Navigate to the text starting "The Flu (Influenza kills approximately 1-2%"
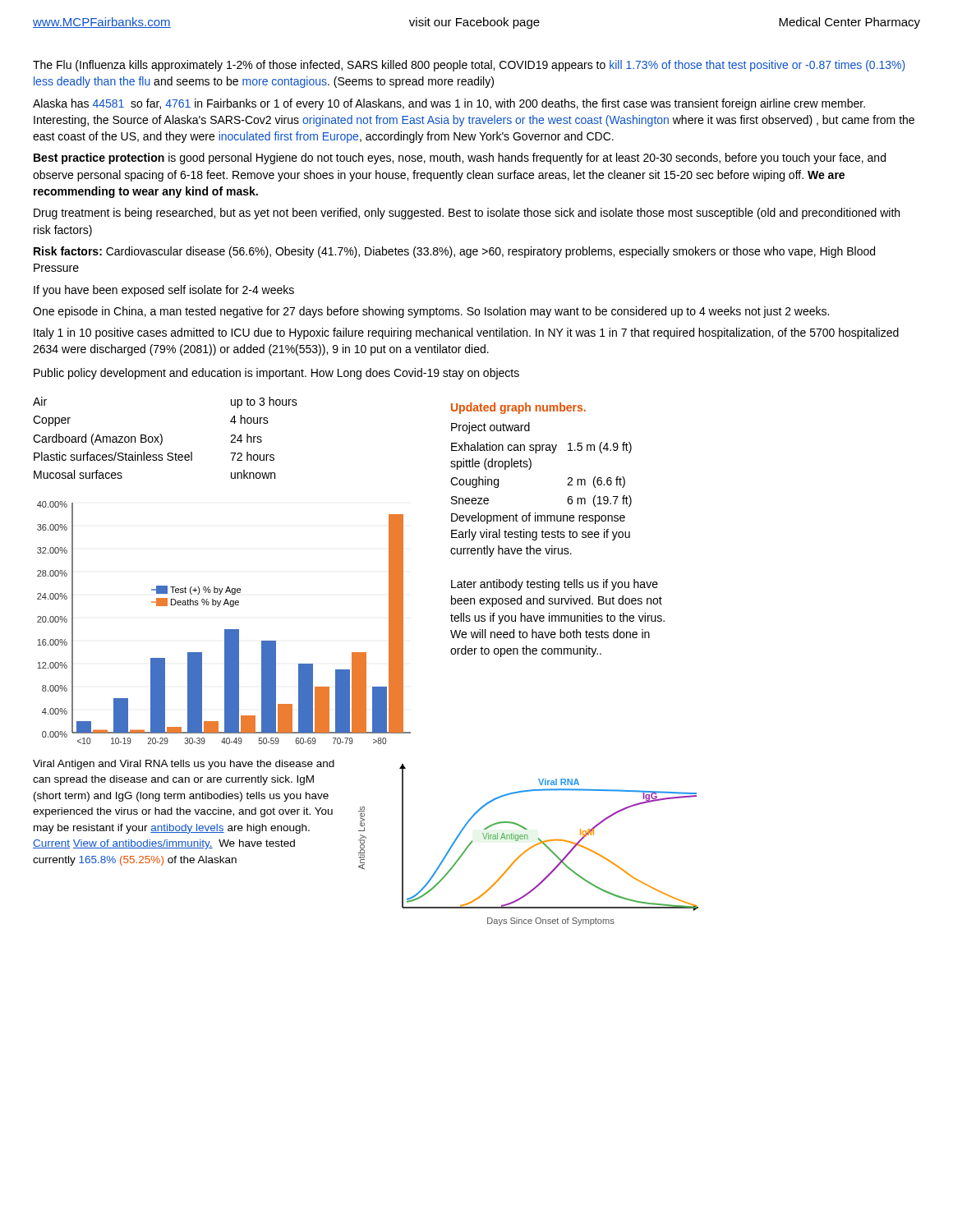 pos(469,73)
